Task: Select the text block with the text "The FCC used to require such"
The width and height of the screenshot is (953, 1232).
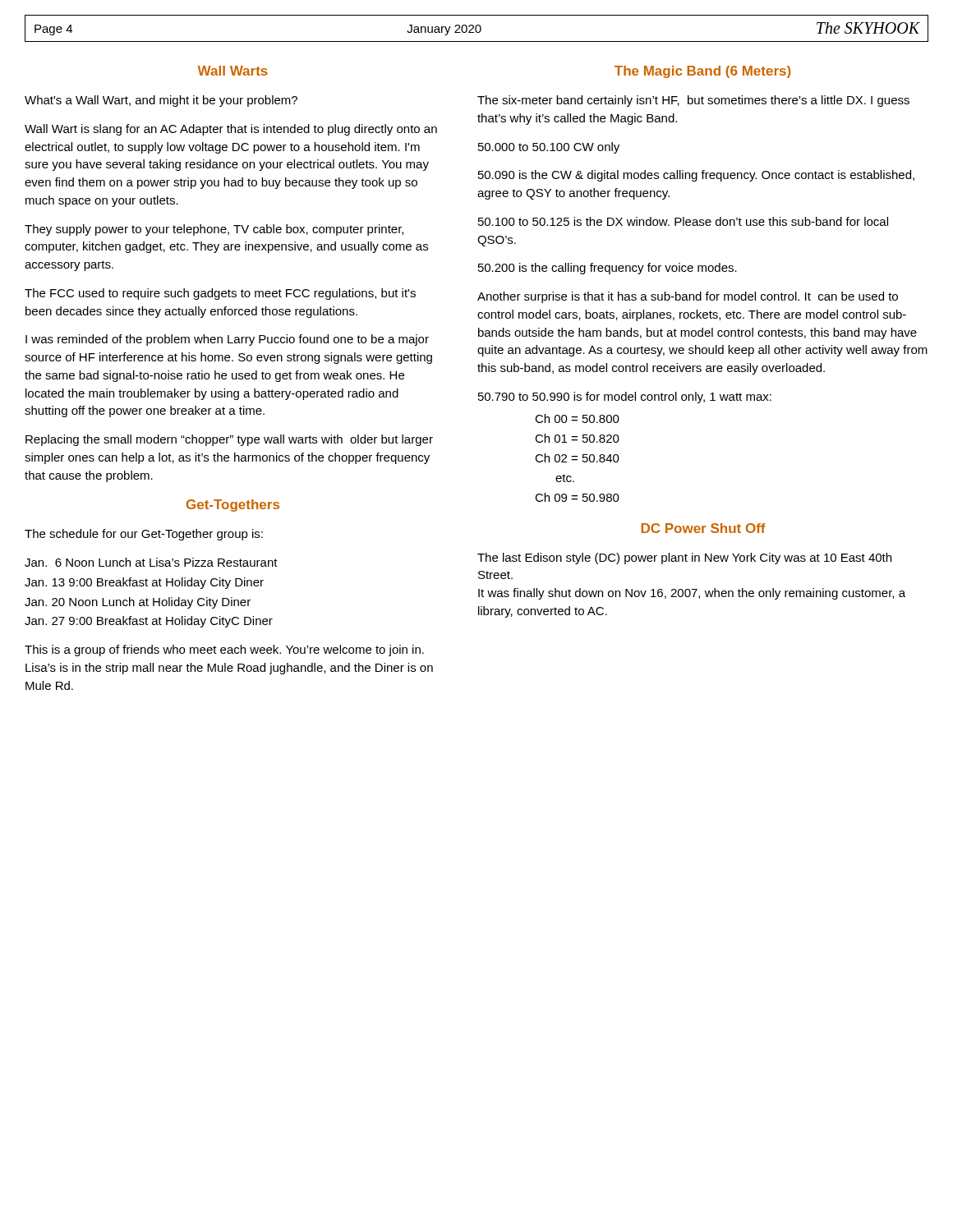Action: click(220, 302)
